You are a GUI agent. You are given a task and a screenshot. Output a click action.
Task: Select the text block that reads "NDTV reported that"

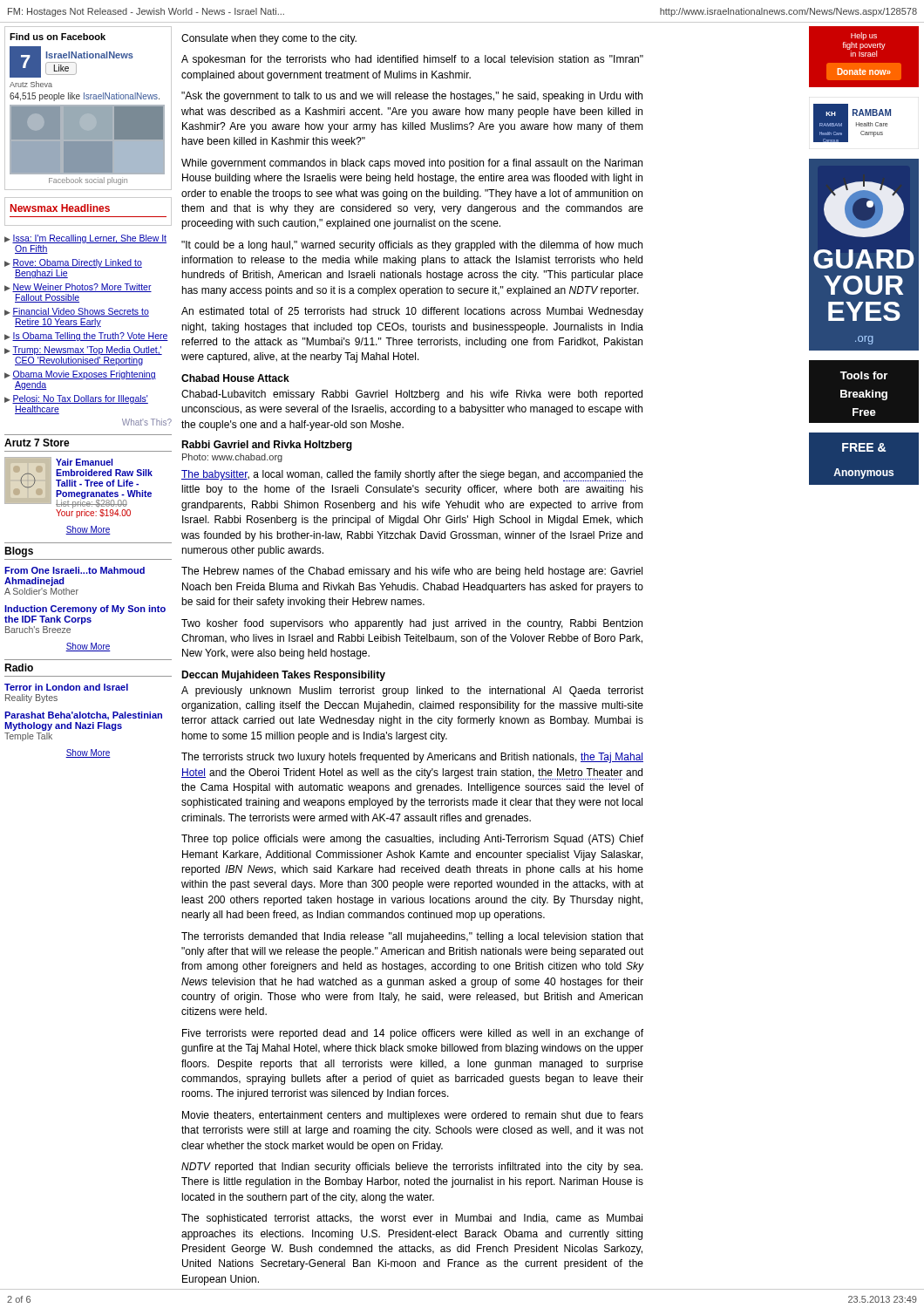[412, 1182]
